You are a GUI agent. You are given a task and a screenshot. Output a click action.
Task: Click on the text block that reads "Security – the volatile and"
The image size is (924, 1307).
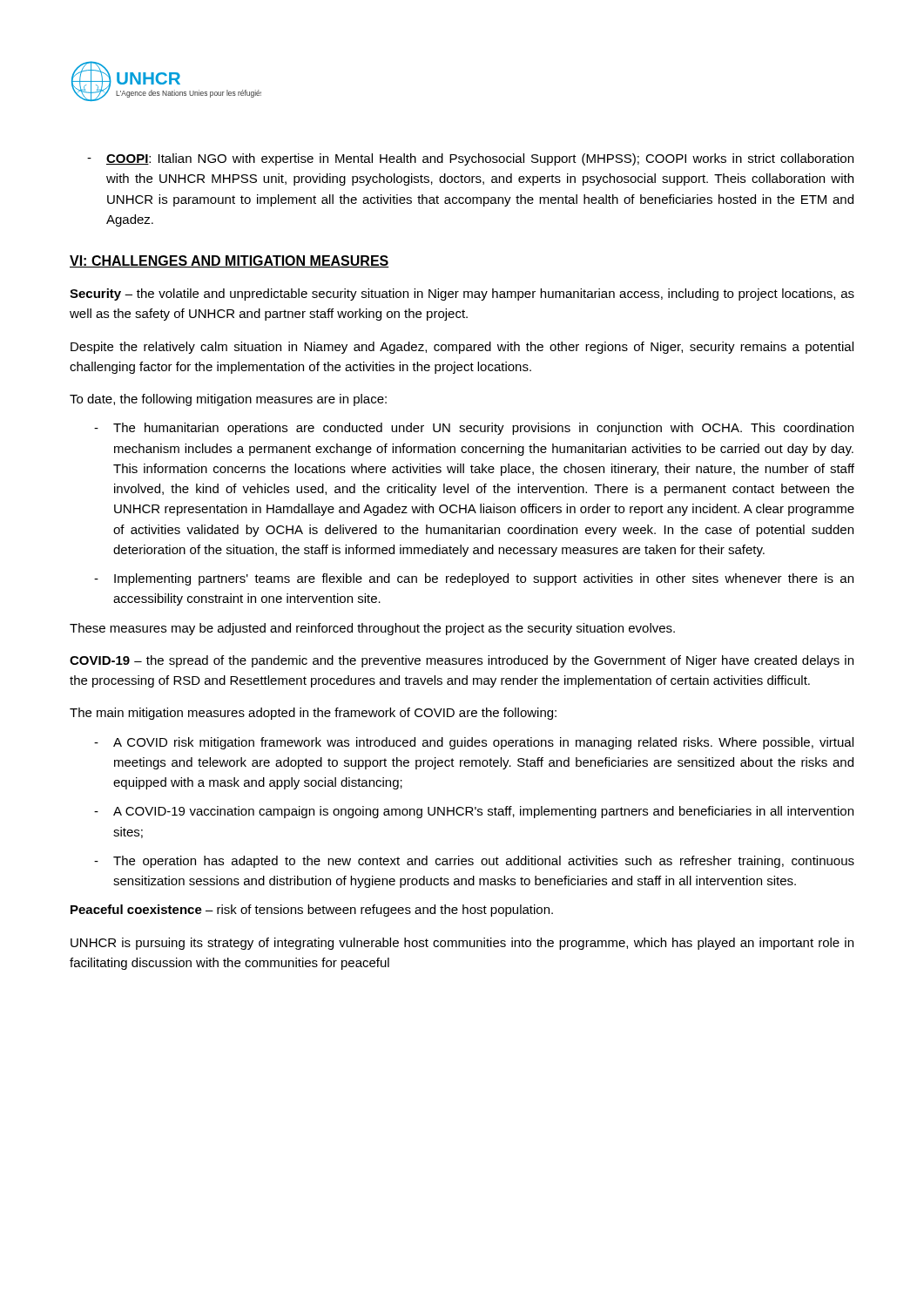pos(462,303)
